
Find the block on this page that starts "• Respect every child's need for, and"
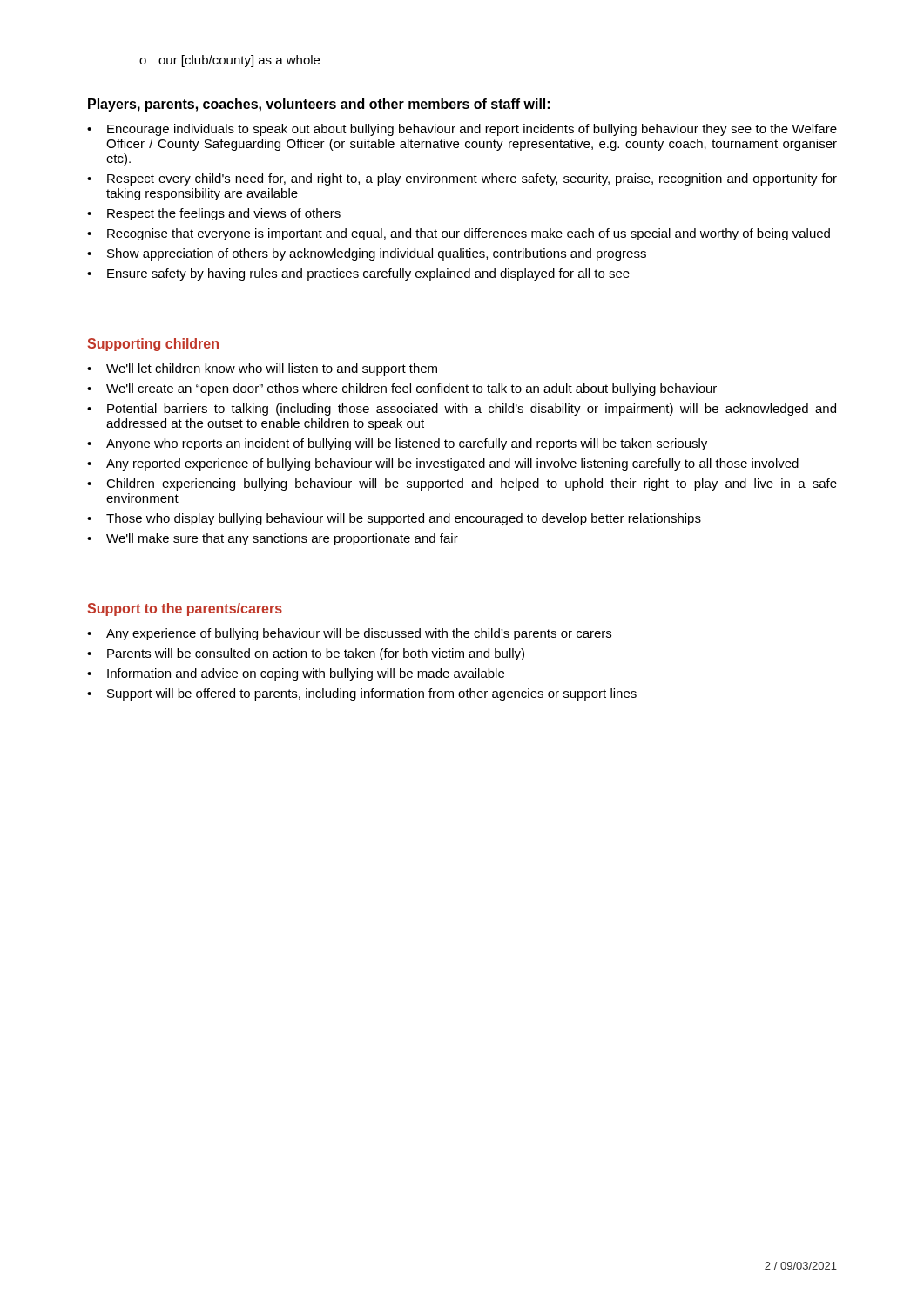462,186
